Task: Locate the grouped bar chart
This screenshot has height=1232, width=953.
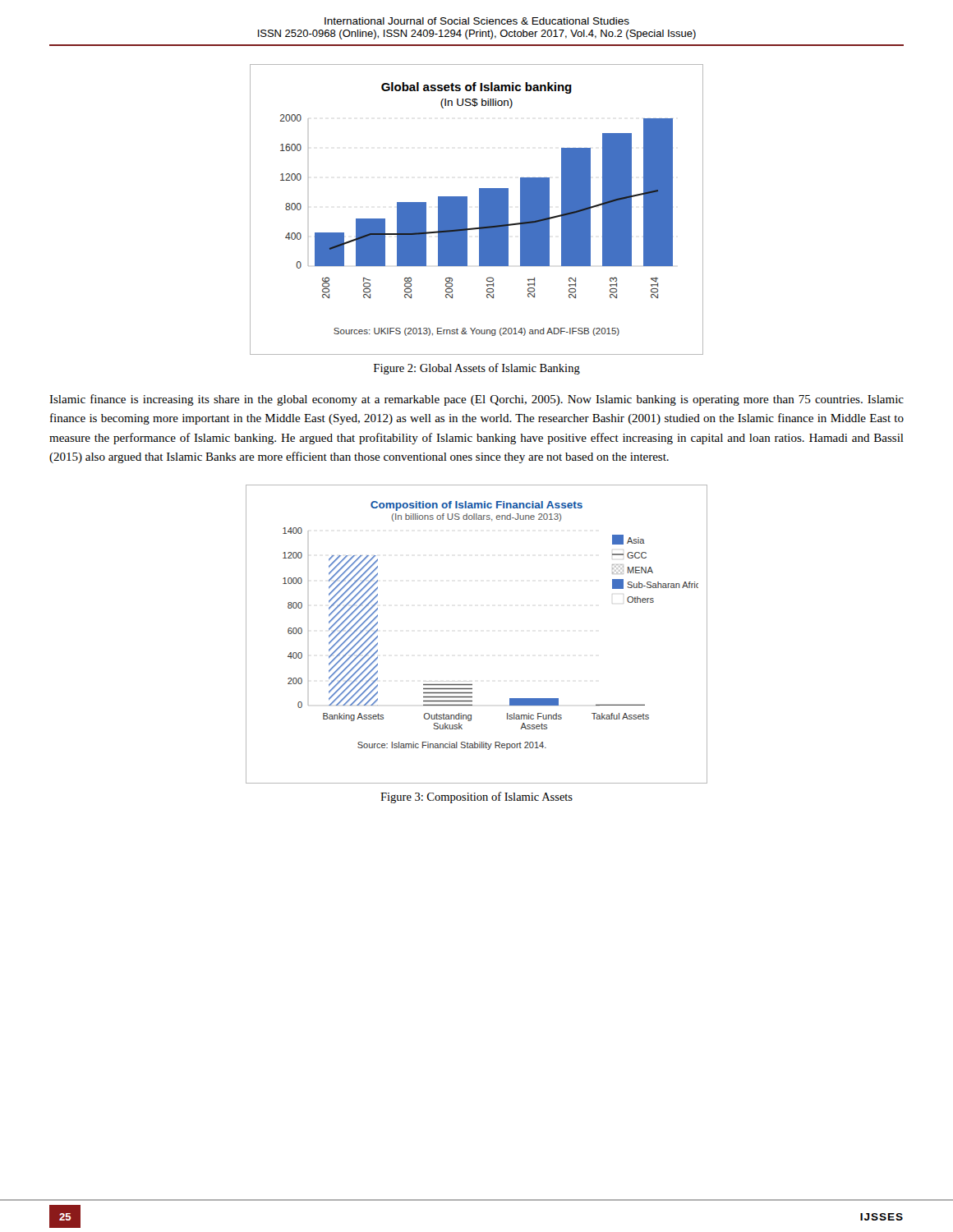Action: [x=476, y=634]
